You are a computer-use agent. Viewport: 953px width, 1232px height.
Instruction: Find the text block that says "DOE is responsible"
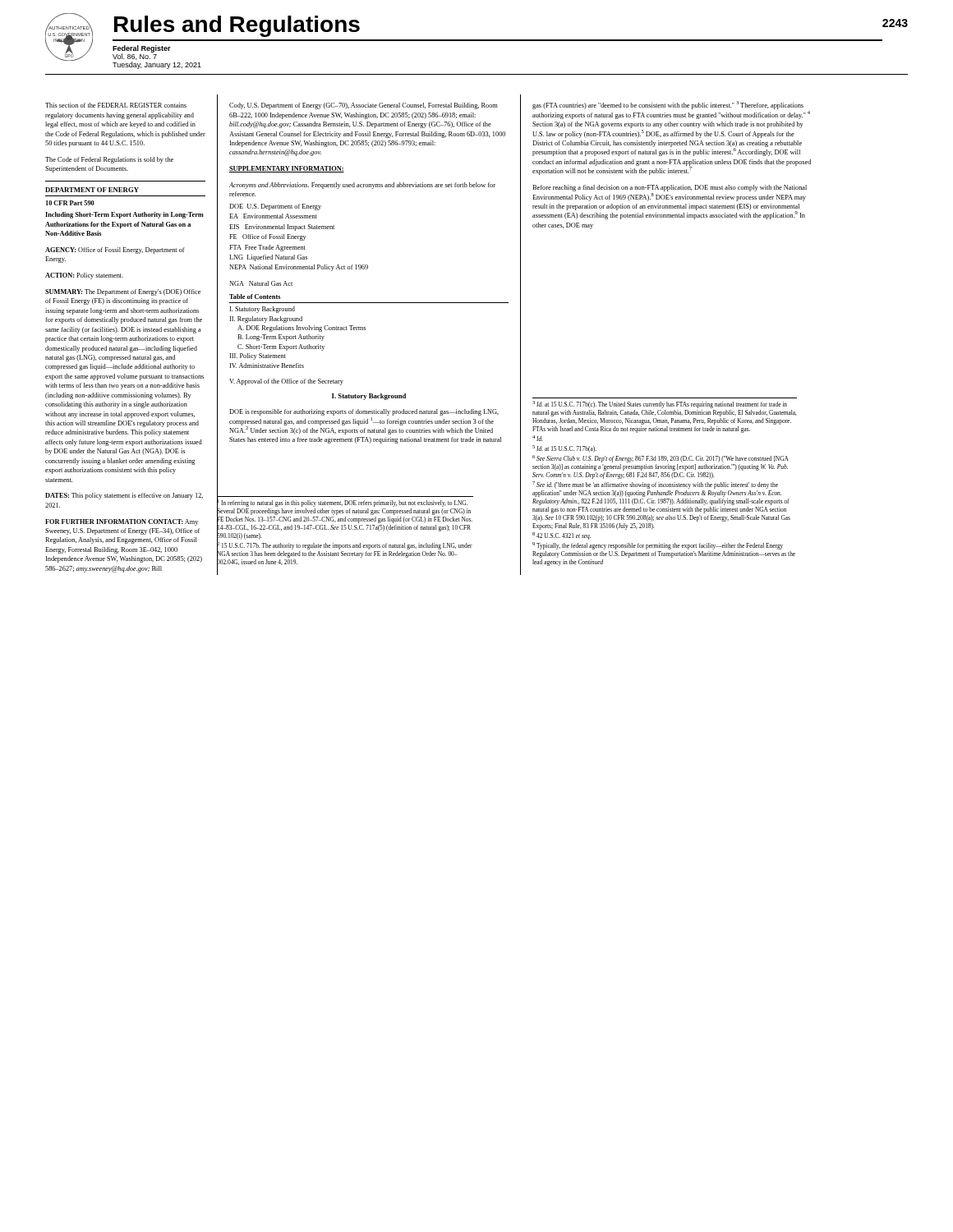pyautogui.click(x=369, y=426)
